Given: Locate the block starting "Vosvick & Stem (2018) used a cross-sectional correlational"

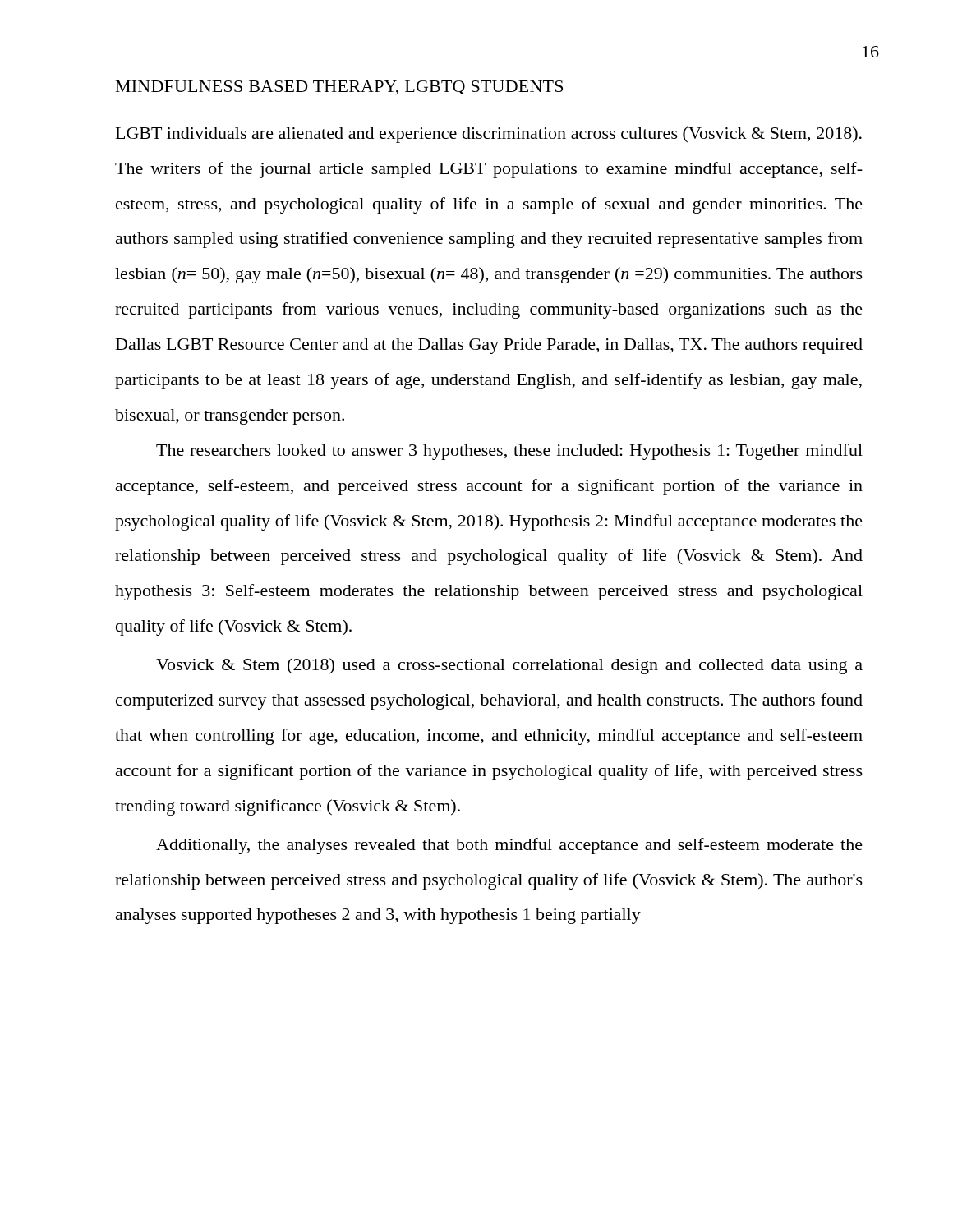Looking at the screenshot, I should click(x=489, y=735).
